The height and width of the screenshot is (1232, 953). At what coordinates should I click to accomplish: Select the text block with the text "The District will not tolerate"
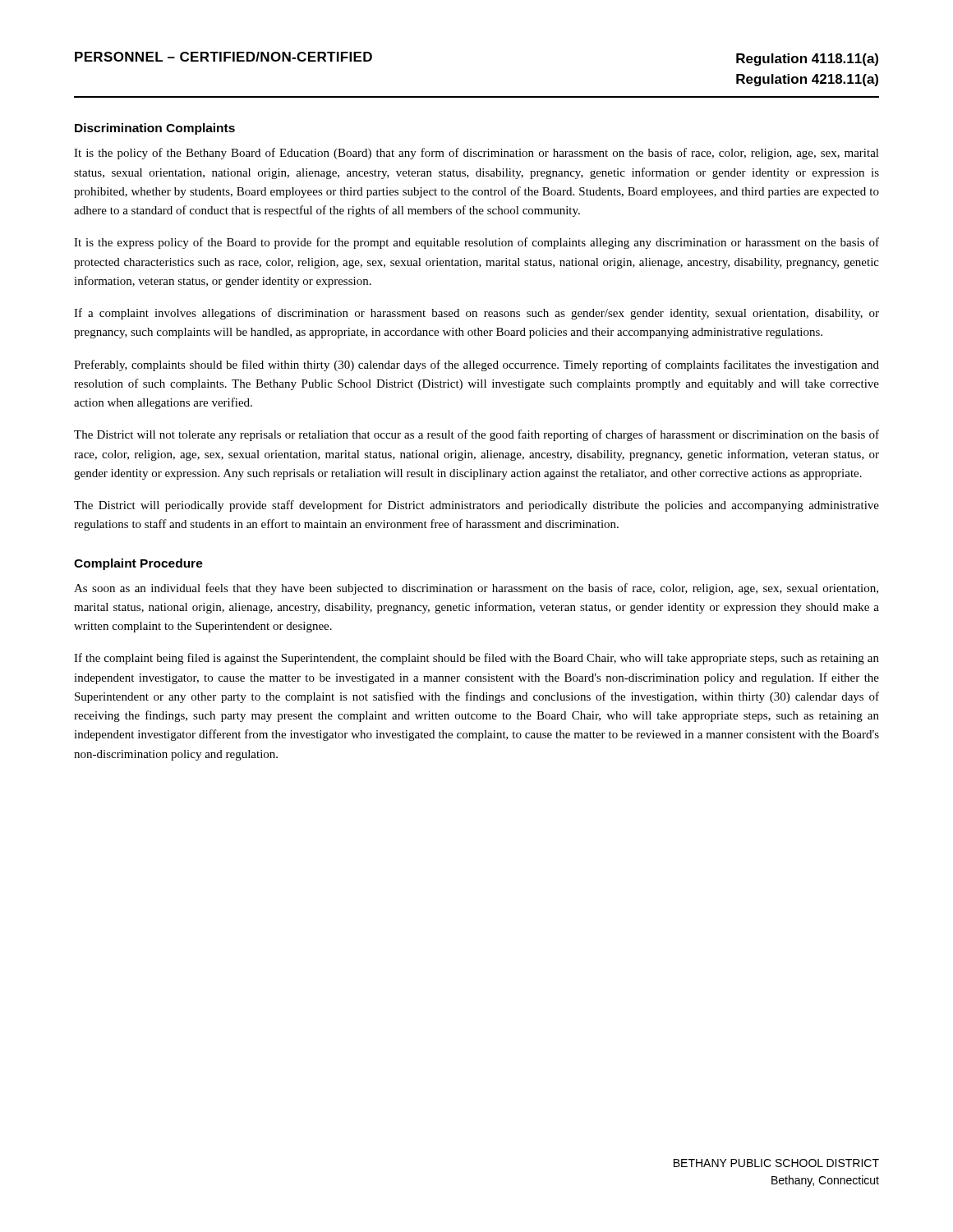476,454
